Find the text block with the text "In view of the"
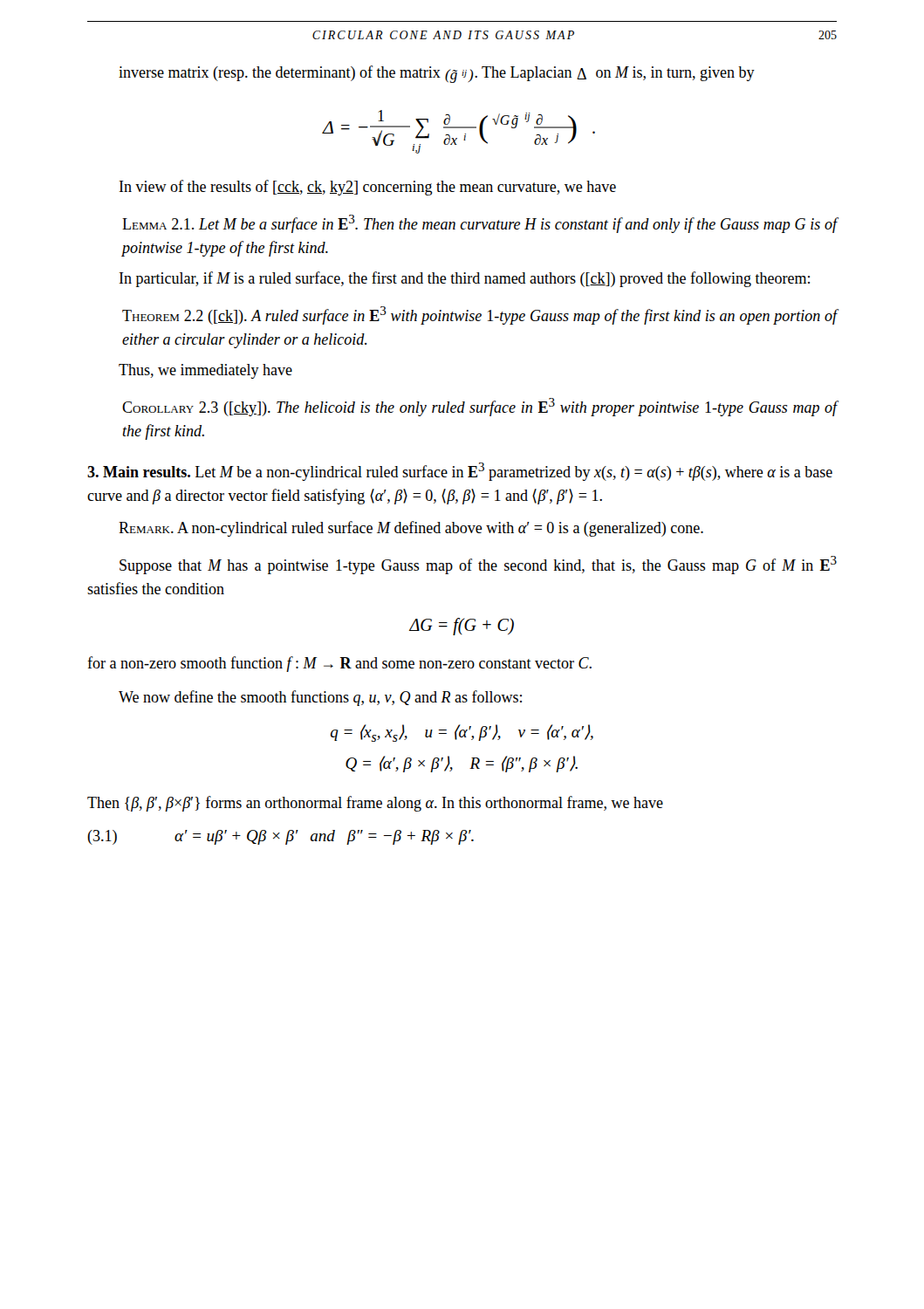 pos(367,187)
